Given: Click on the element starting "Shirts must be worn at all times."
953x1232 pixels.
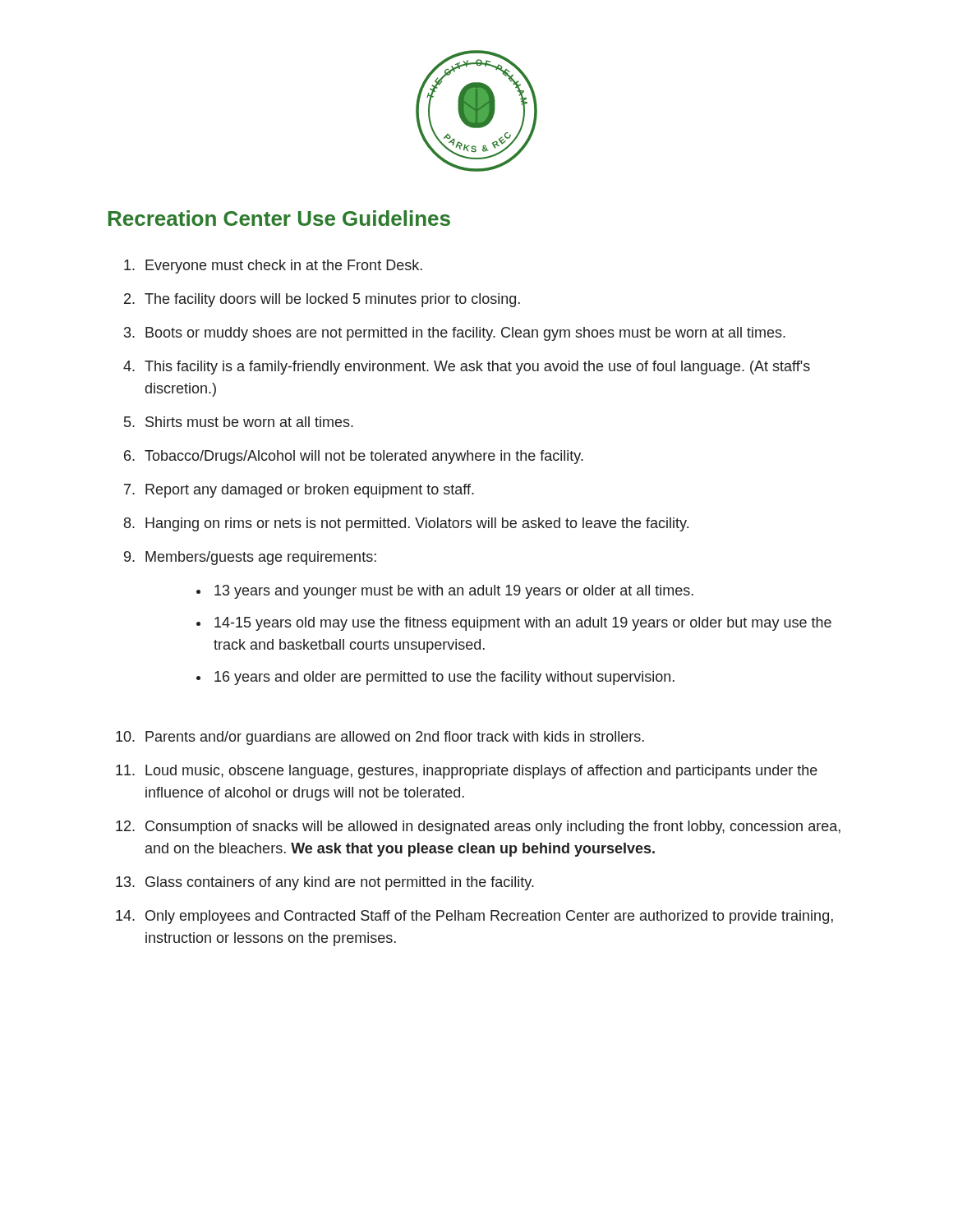Looking at the screenshot, I should click(x=249, y=422).
